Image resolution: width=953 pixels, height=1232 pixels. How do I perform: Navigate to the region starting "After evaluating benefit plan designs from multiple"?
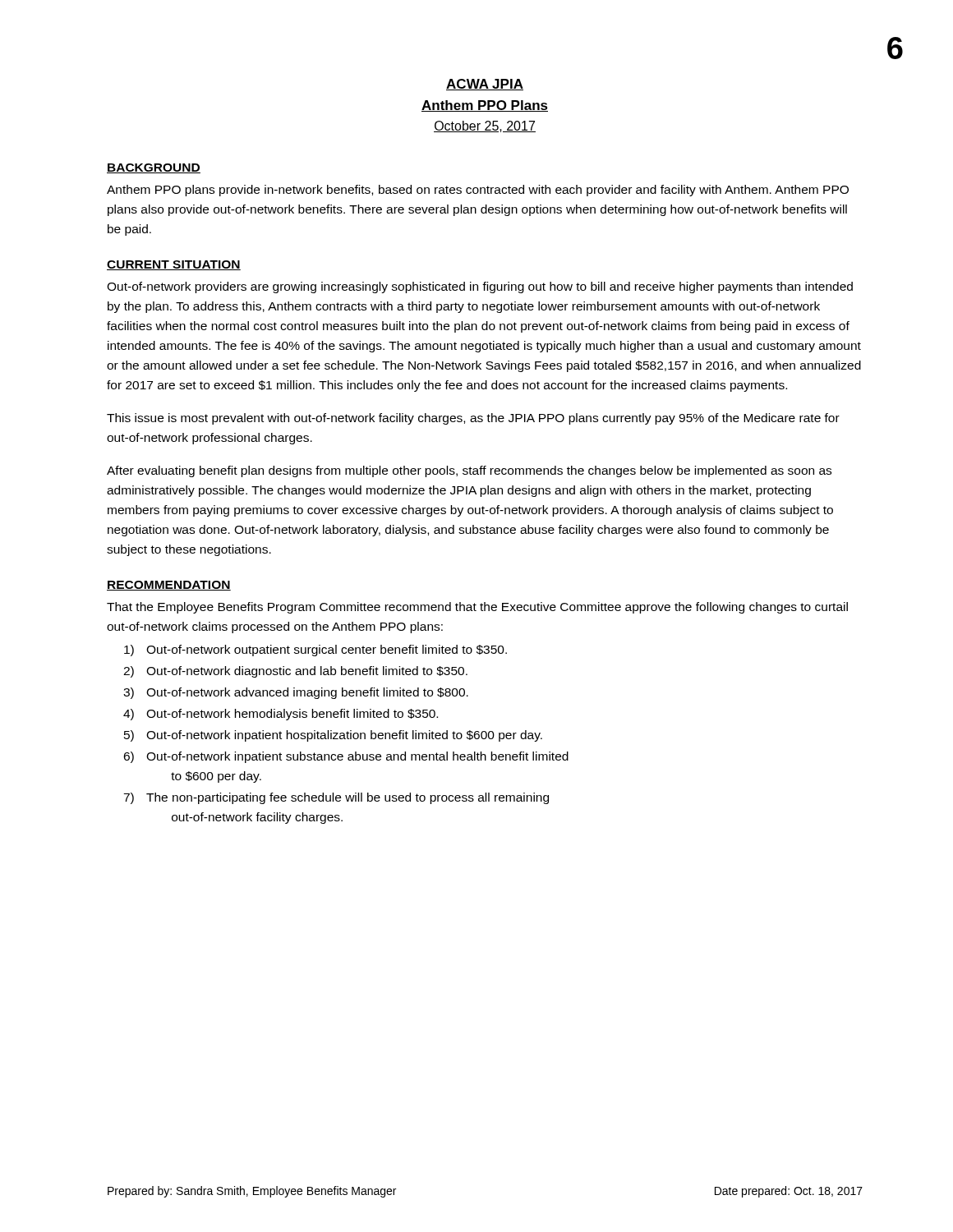(x=470, y=509)
